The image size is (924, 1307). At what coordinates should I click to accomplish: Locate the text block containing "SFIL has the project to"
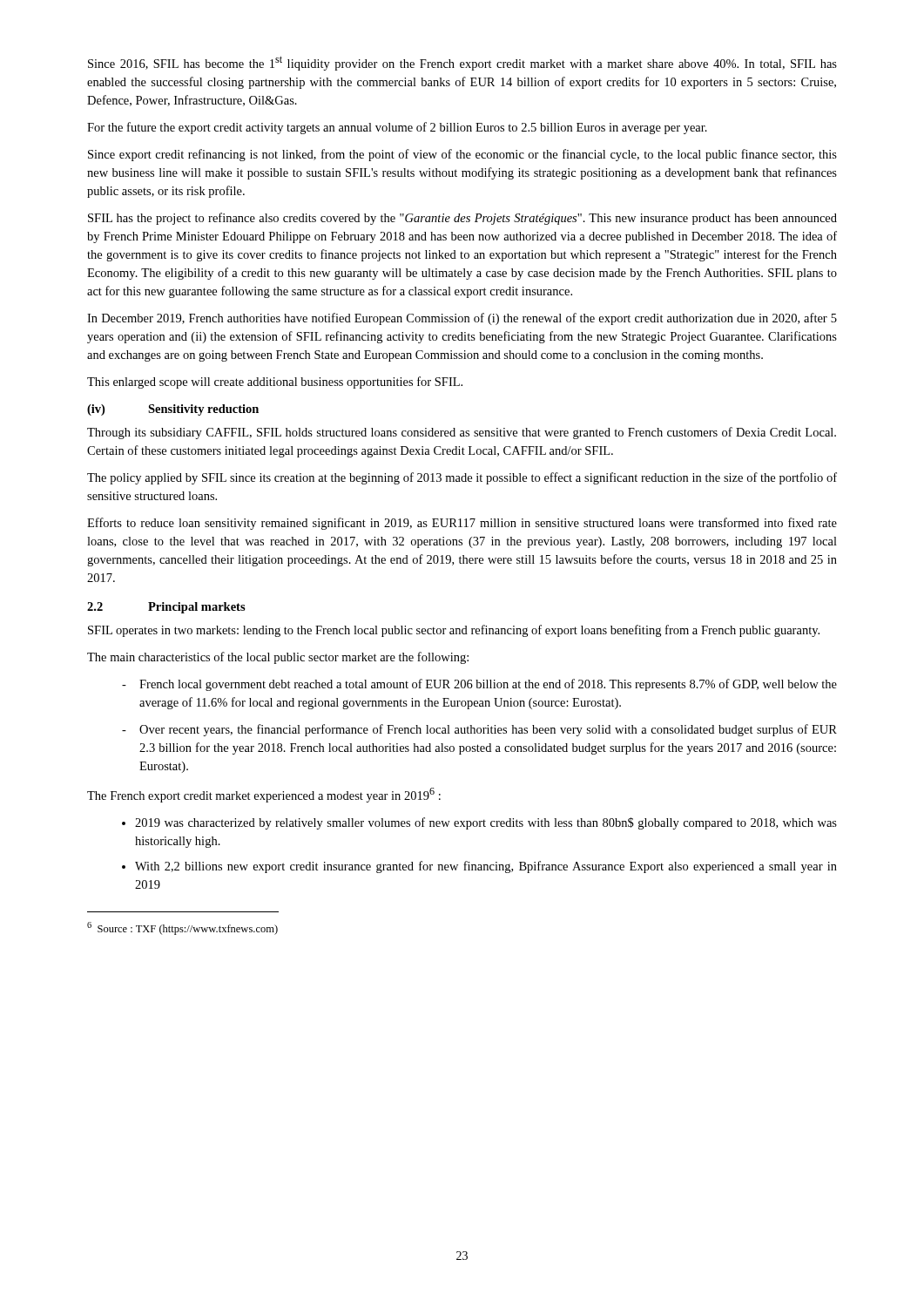(462, 255)
